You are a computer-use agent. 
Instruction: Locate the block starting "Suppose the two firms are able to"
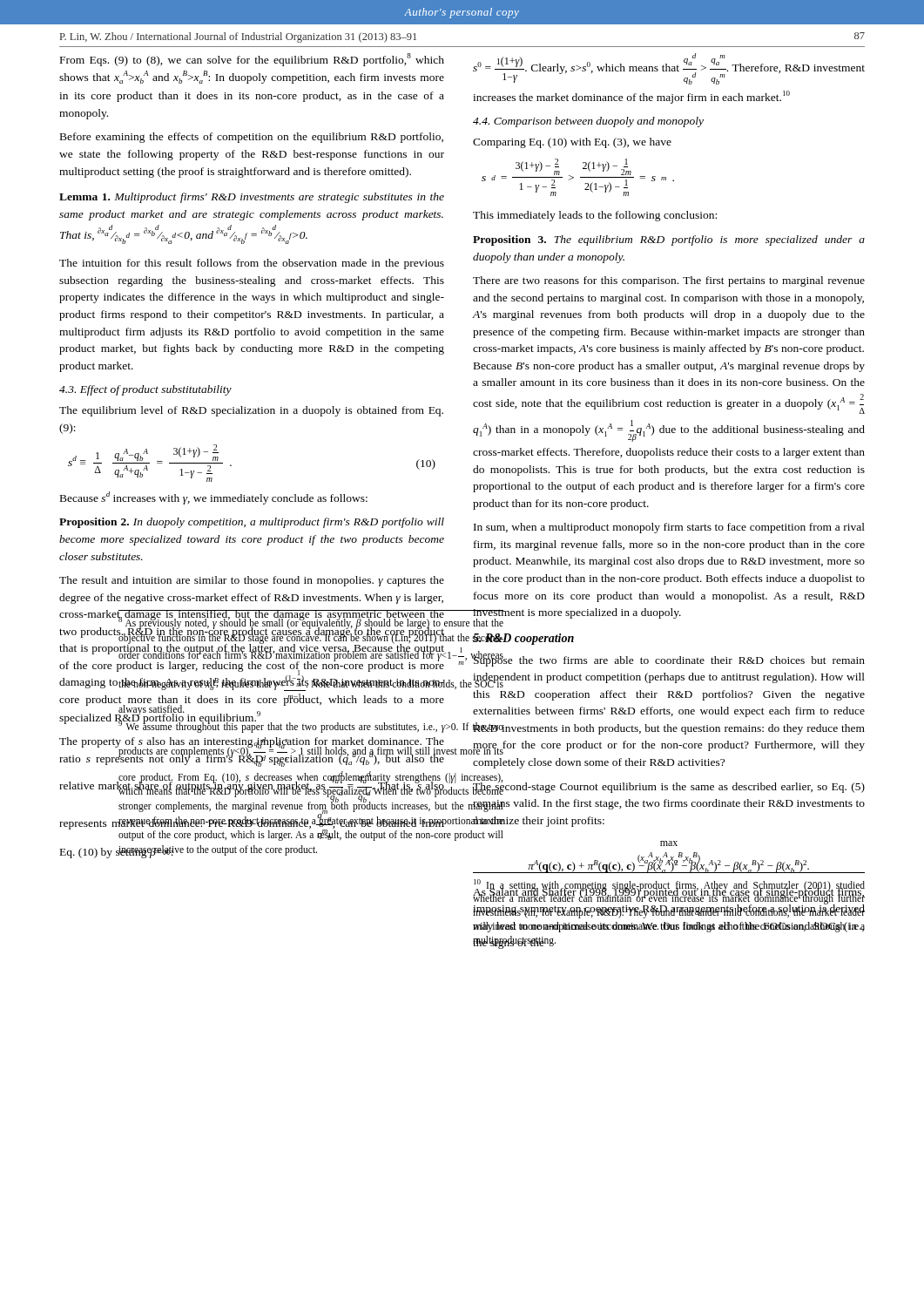pos(669,711)
